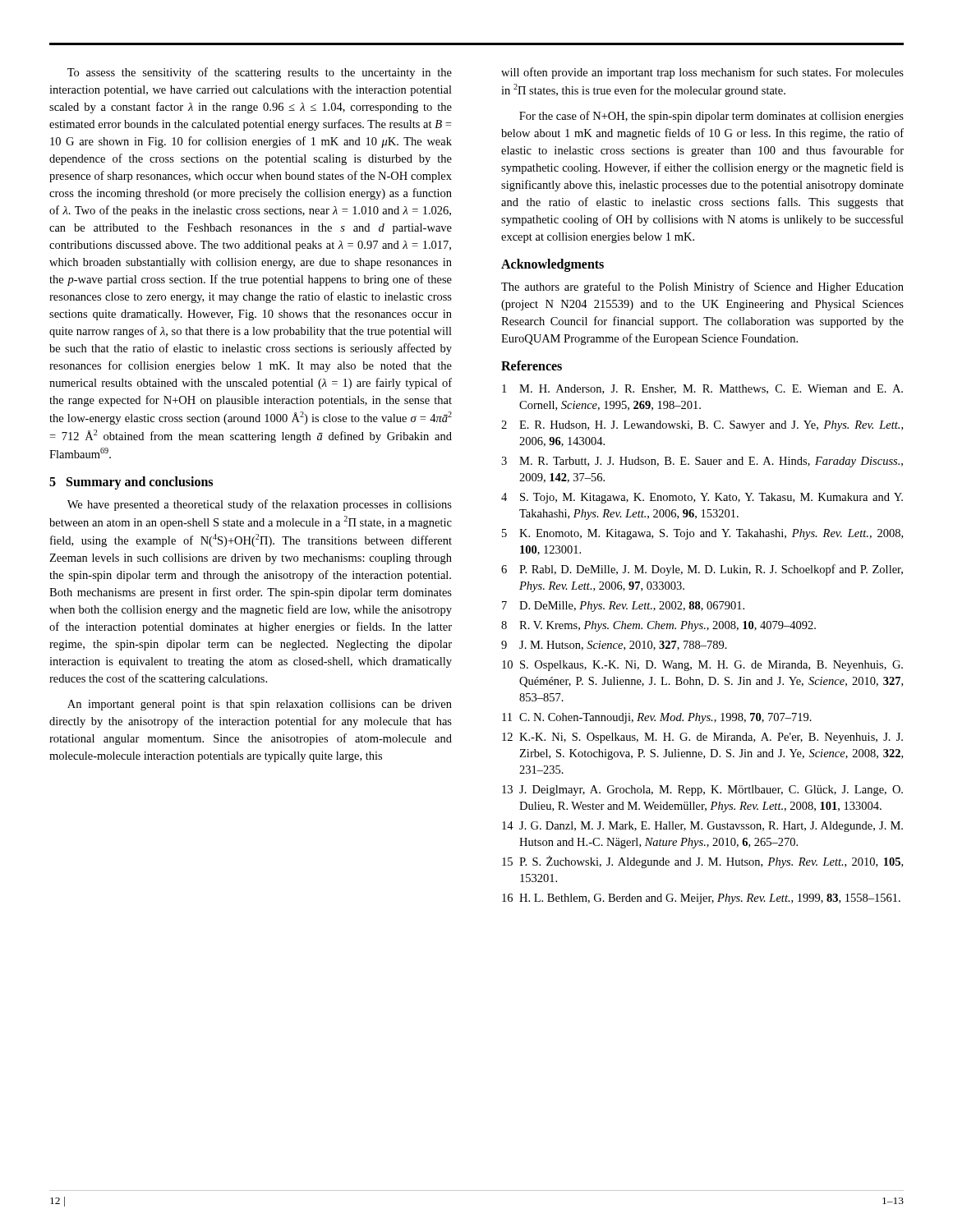Point to the text block starting "We have presented a theoretical study of the"
953x1232 pixels.
(251, 630)
